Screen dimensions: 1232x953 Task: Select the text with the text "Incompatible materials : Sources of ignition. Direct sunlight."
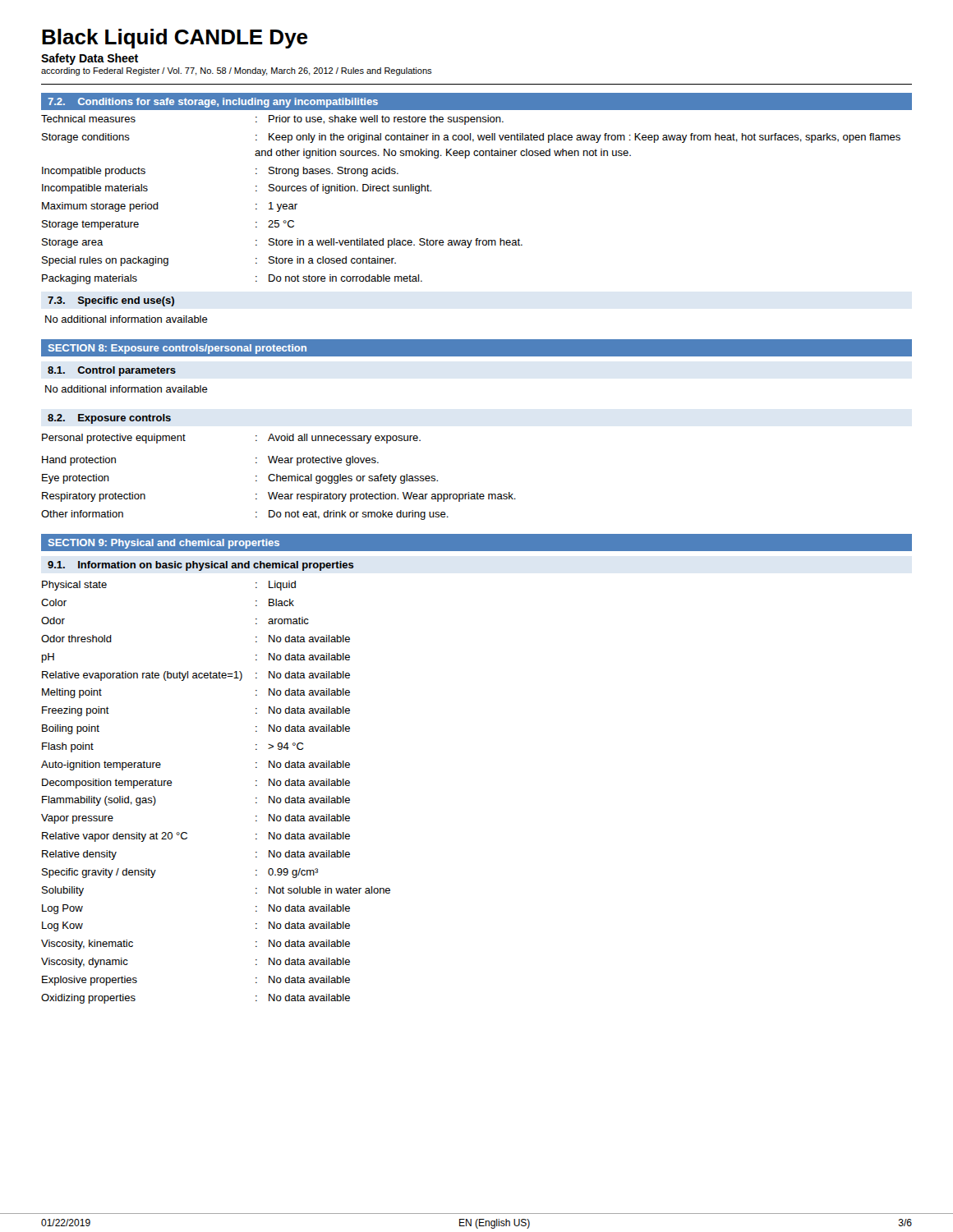tap(94, 188)
